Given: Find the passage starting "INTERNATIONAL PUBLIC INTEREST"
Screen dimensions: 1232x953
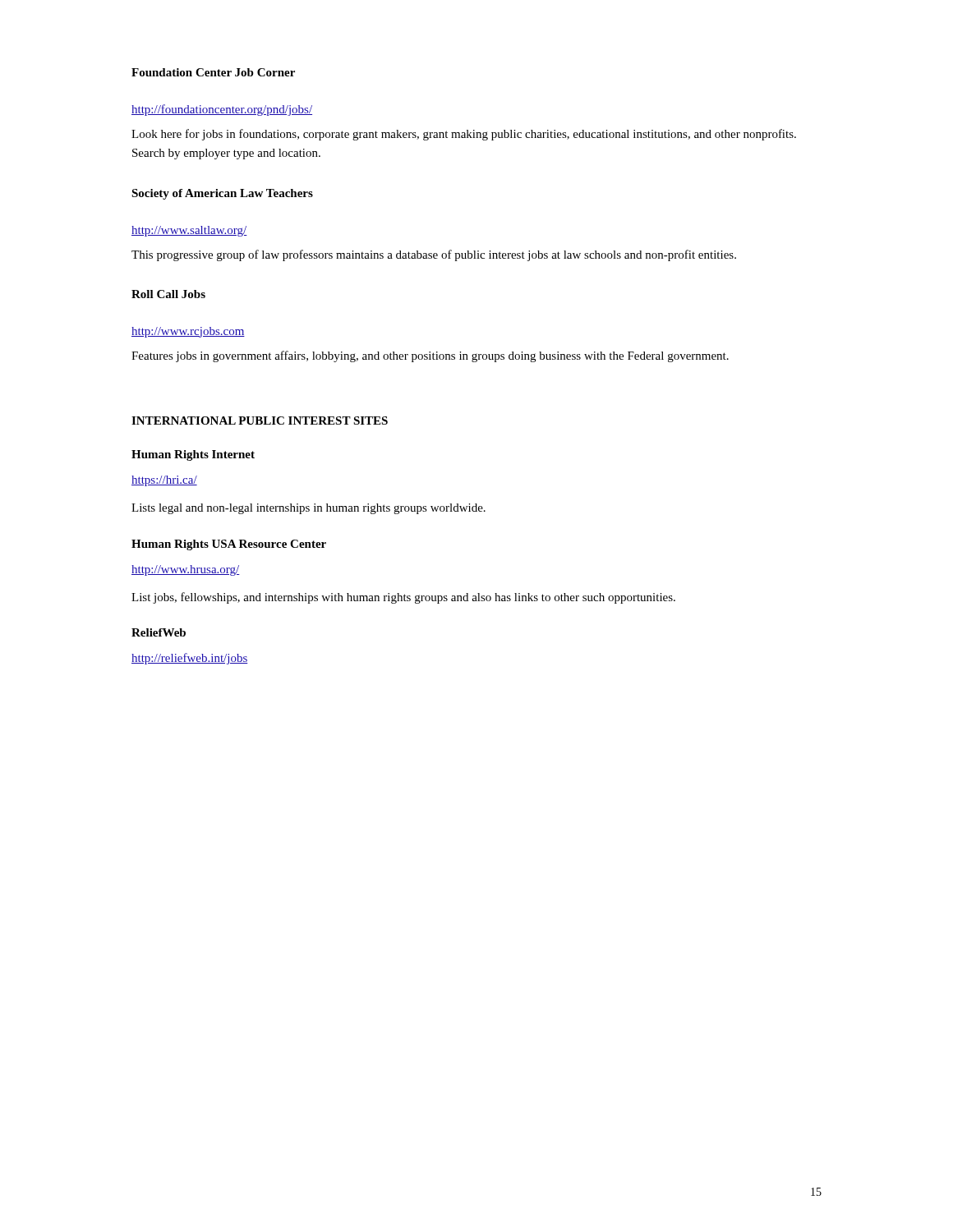Looking at the screenshot, I should 260,421.
